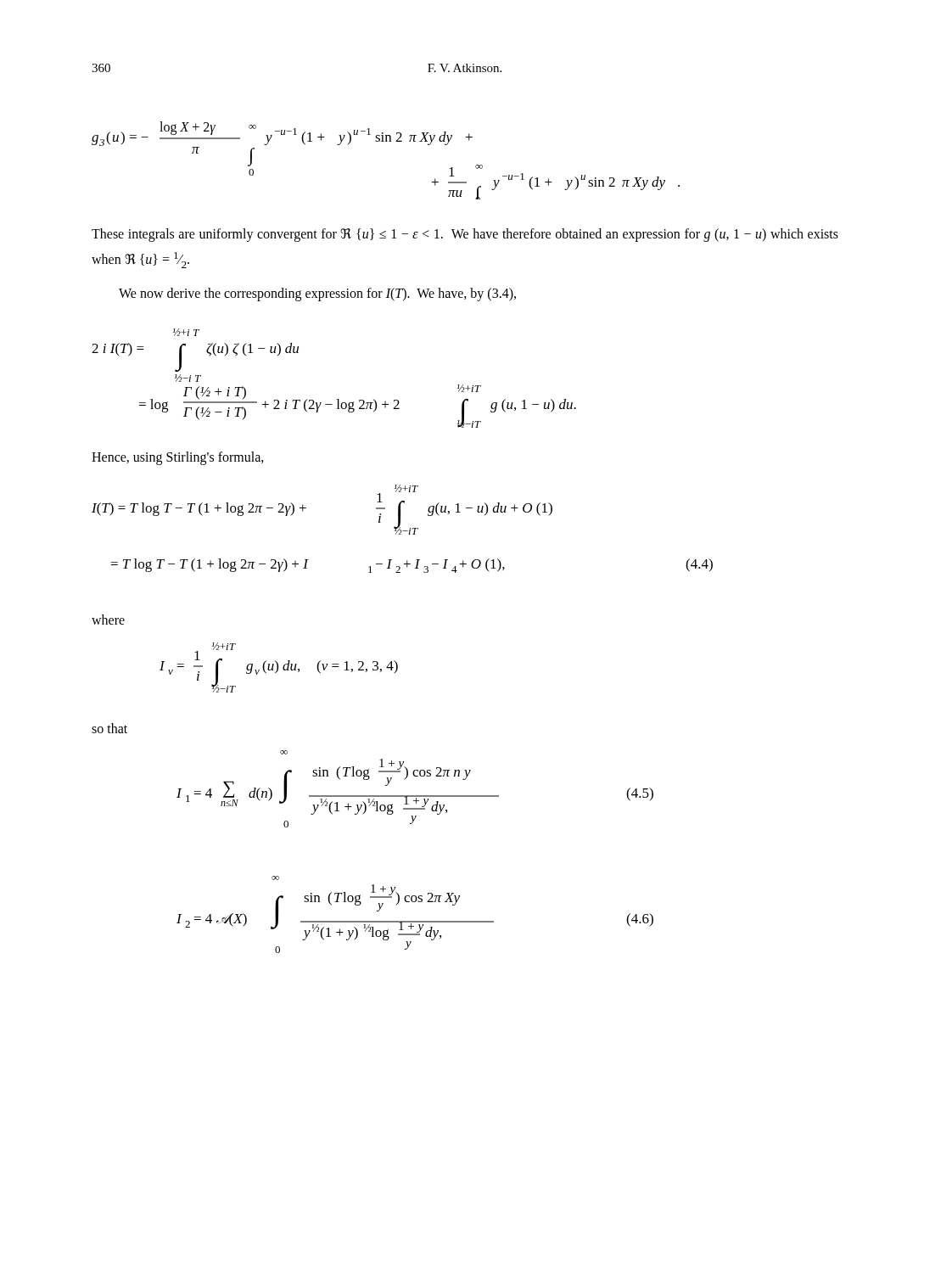Image resolution: width=952 pixels, height=1273 pixels.
Task: Find the region starting "so that"
Action: click(110, 729)
